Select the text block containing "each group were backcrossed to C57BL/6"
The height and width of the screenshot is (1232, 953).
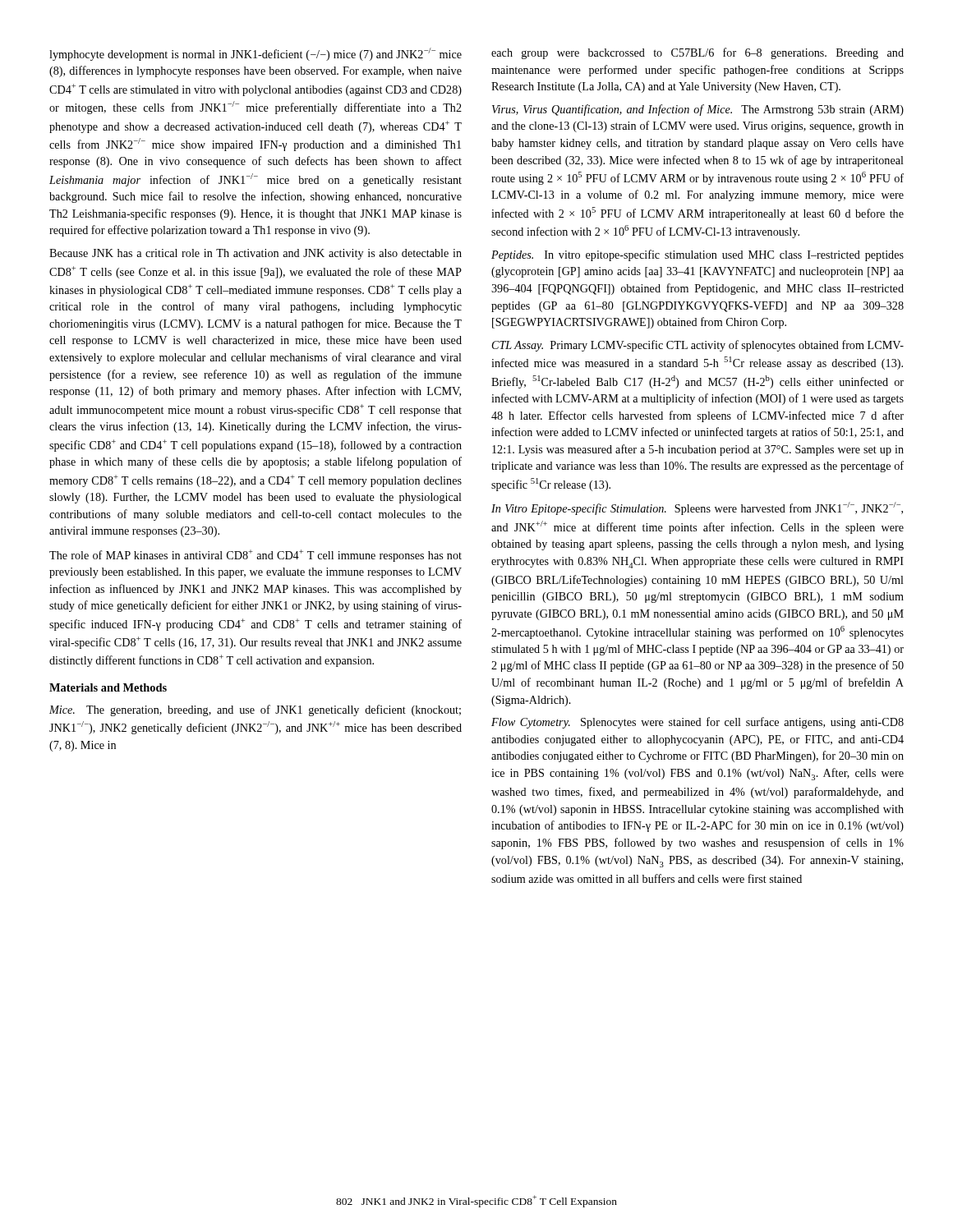click(x=698, y=70)
